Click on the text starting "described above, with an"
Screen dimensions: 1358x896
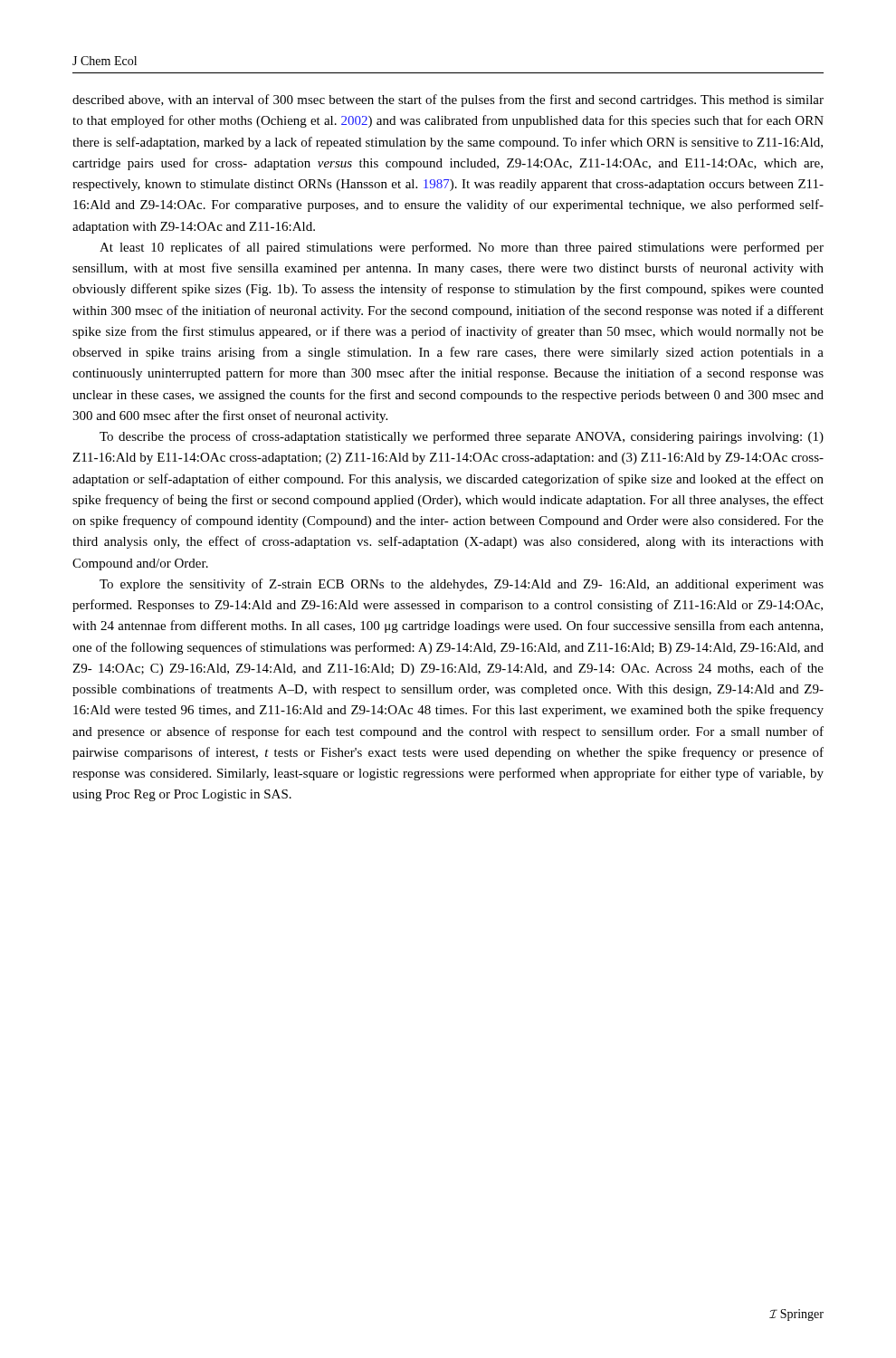pyautogui.click(x=448, y=447)
